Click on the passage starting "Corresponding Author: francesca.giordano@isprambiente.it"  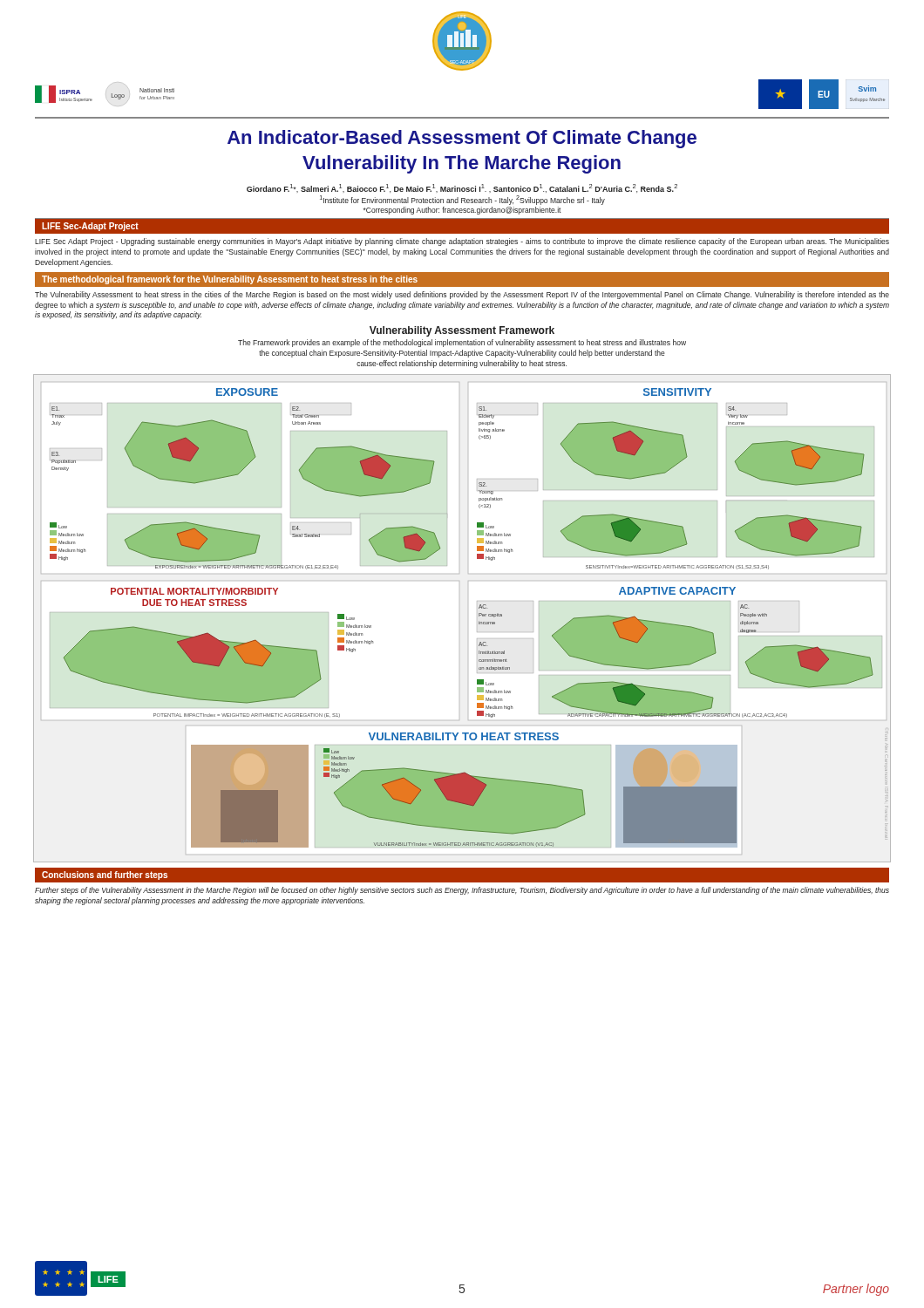(x=462, y=210)
